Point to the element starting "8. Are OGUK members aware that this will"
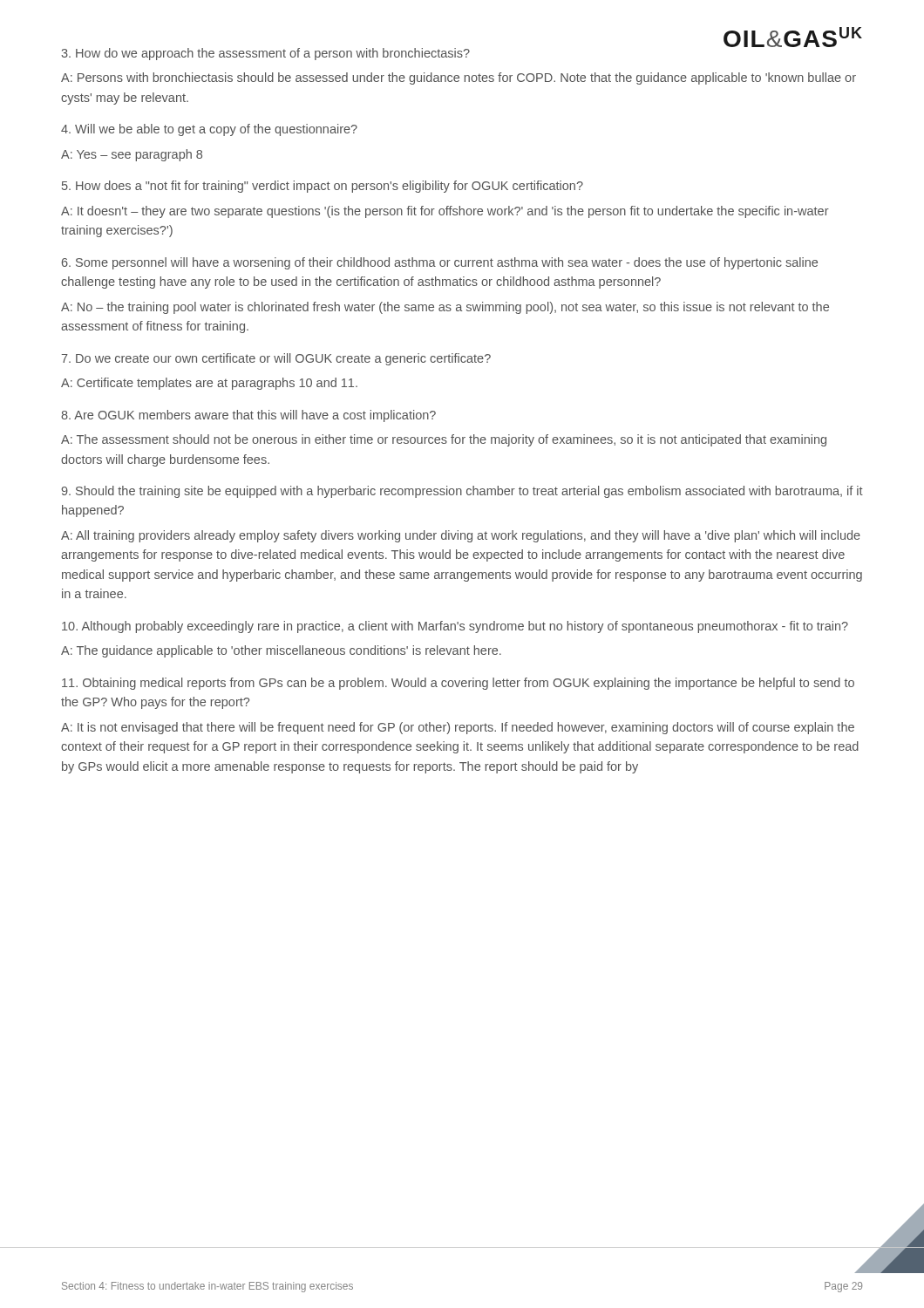 [x=248, y=416]
